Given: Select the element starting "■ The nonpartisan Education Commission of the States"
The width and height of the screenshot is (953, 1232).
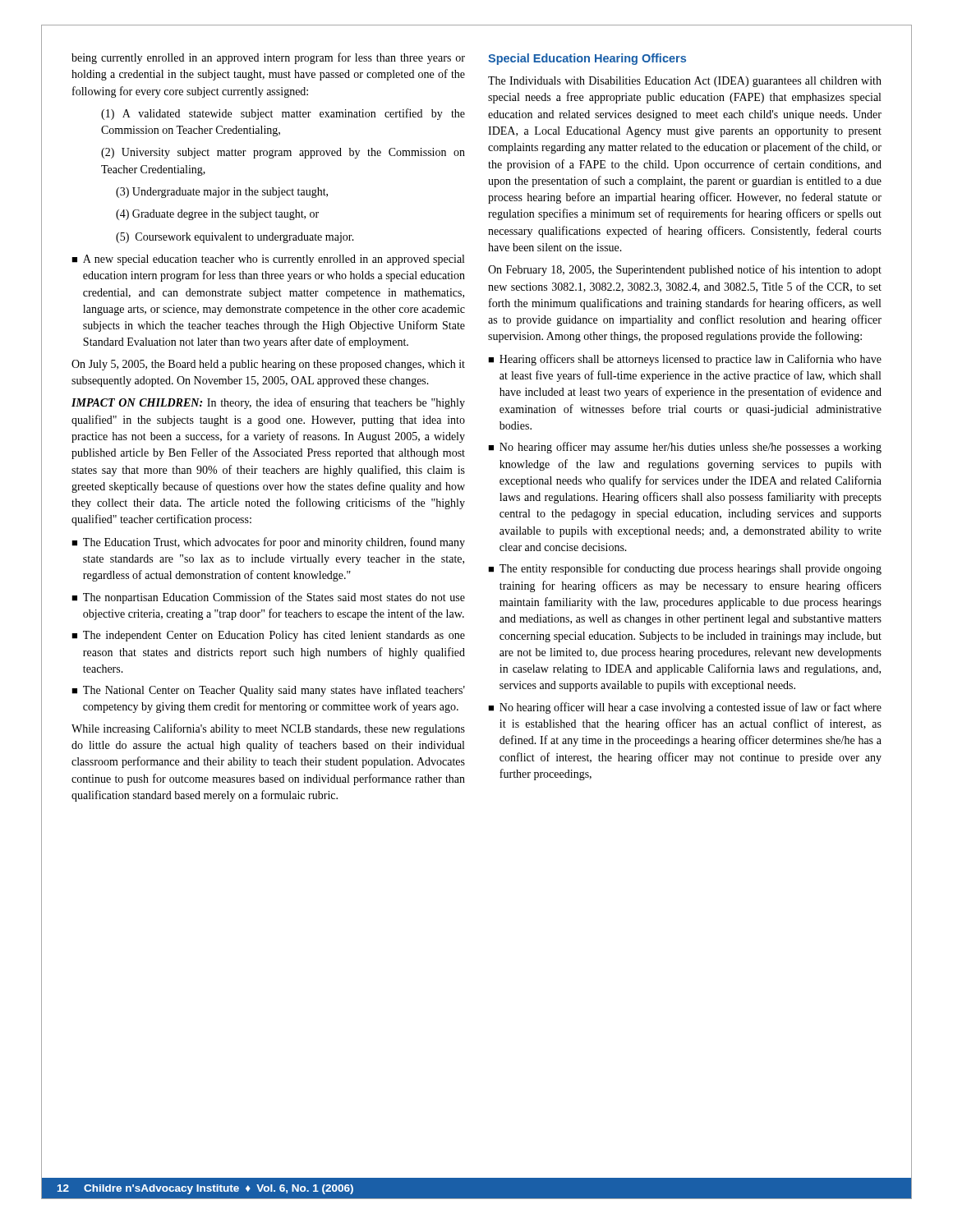Looking at the screenshot, I should click(268, 606).
